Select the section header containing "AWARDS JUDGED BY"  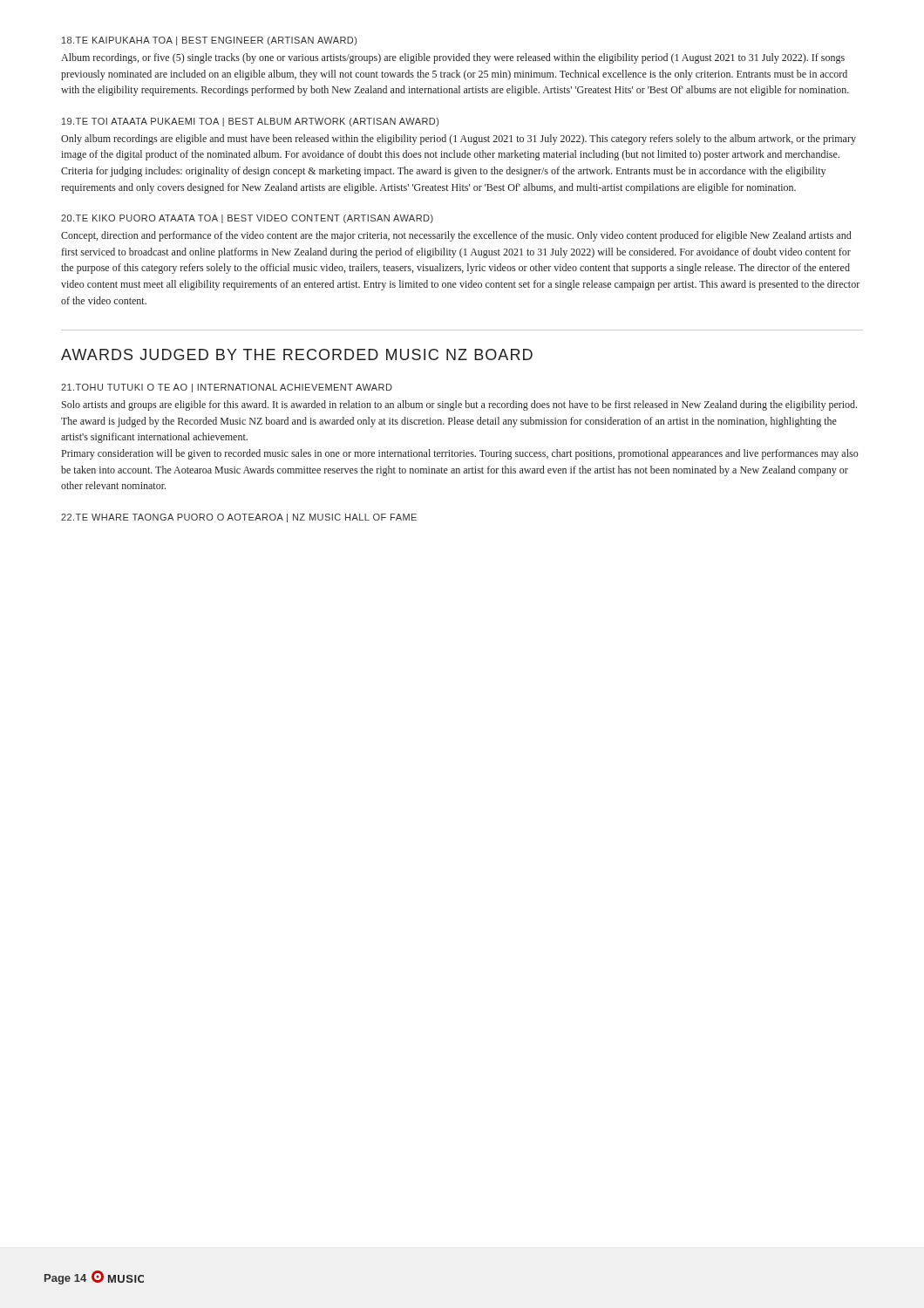(297, 355)
